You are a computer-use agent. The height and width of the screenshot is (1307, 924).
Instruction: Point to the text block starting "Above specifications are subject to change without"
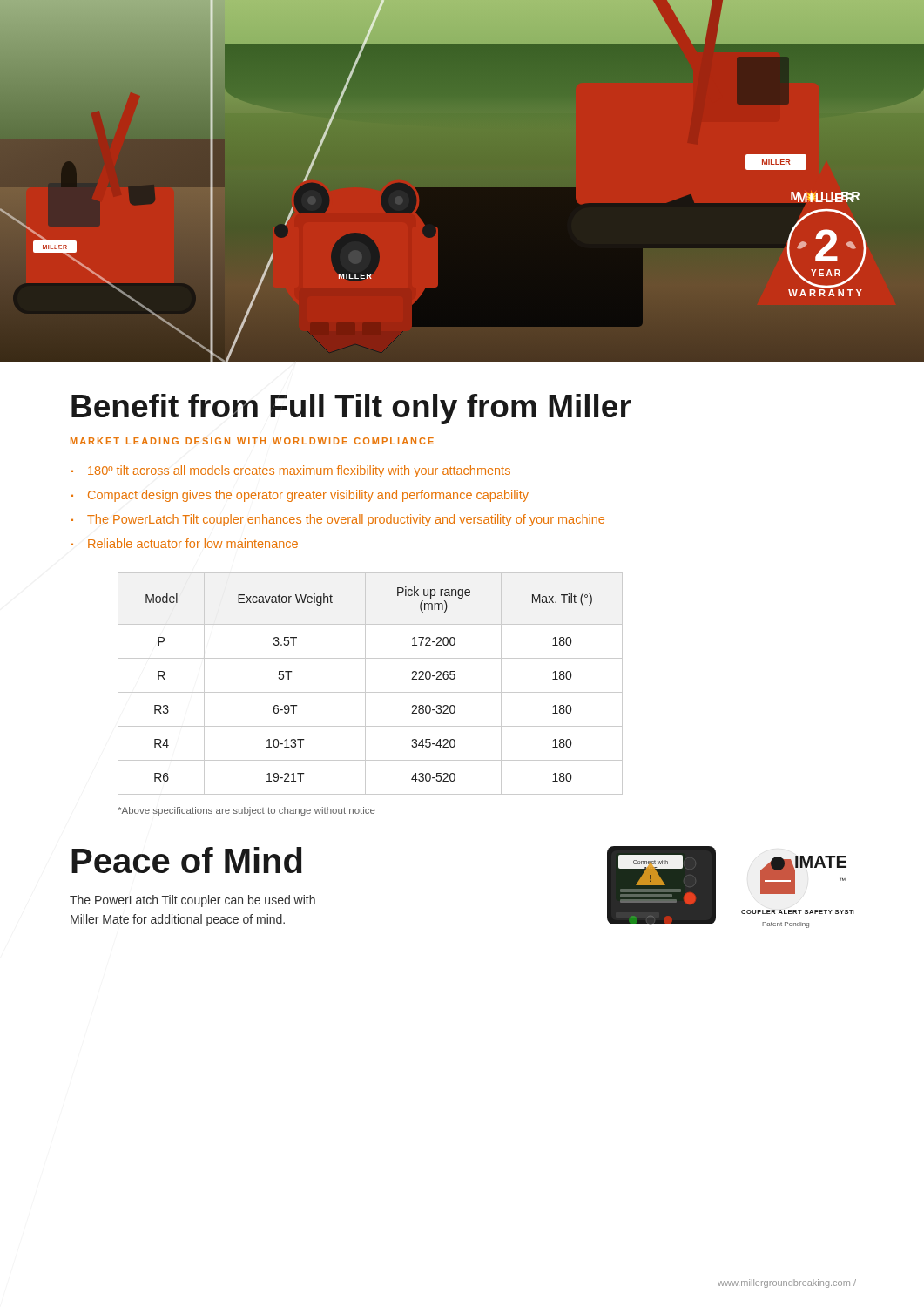tap(246, 810)
